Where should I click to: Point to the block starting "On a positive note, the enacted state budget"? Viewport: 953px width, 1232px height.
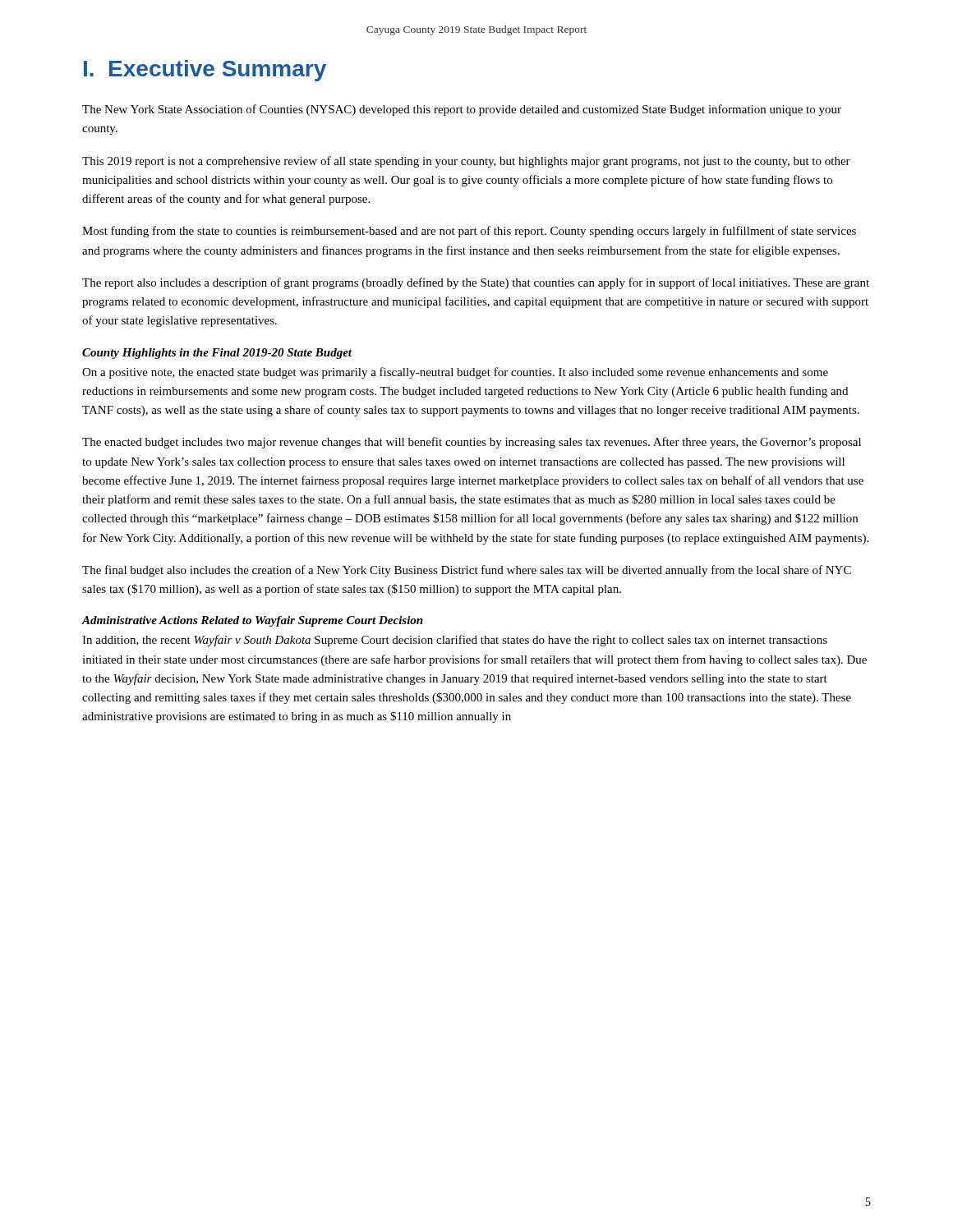click(476, 391)
